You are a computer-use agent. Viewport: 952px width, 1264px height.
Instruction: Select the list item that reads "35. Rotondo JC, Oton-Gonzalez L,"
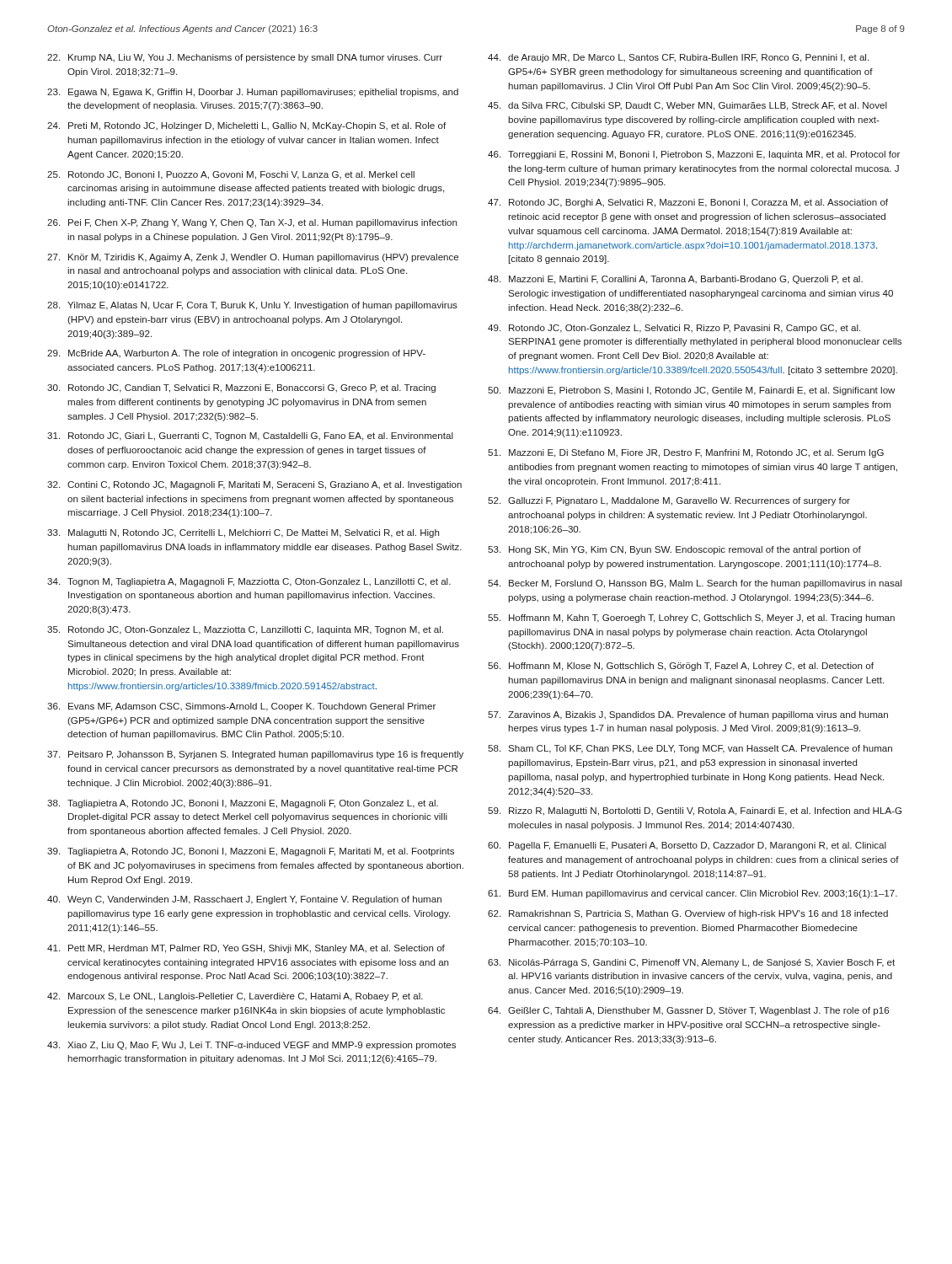pyautogui.click(x=256, y=658)
